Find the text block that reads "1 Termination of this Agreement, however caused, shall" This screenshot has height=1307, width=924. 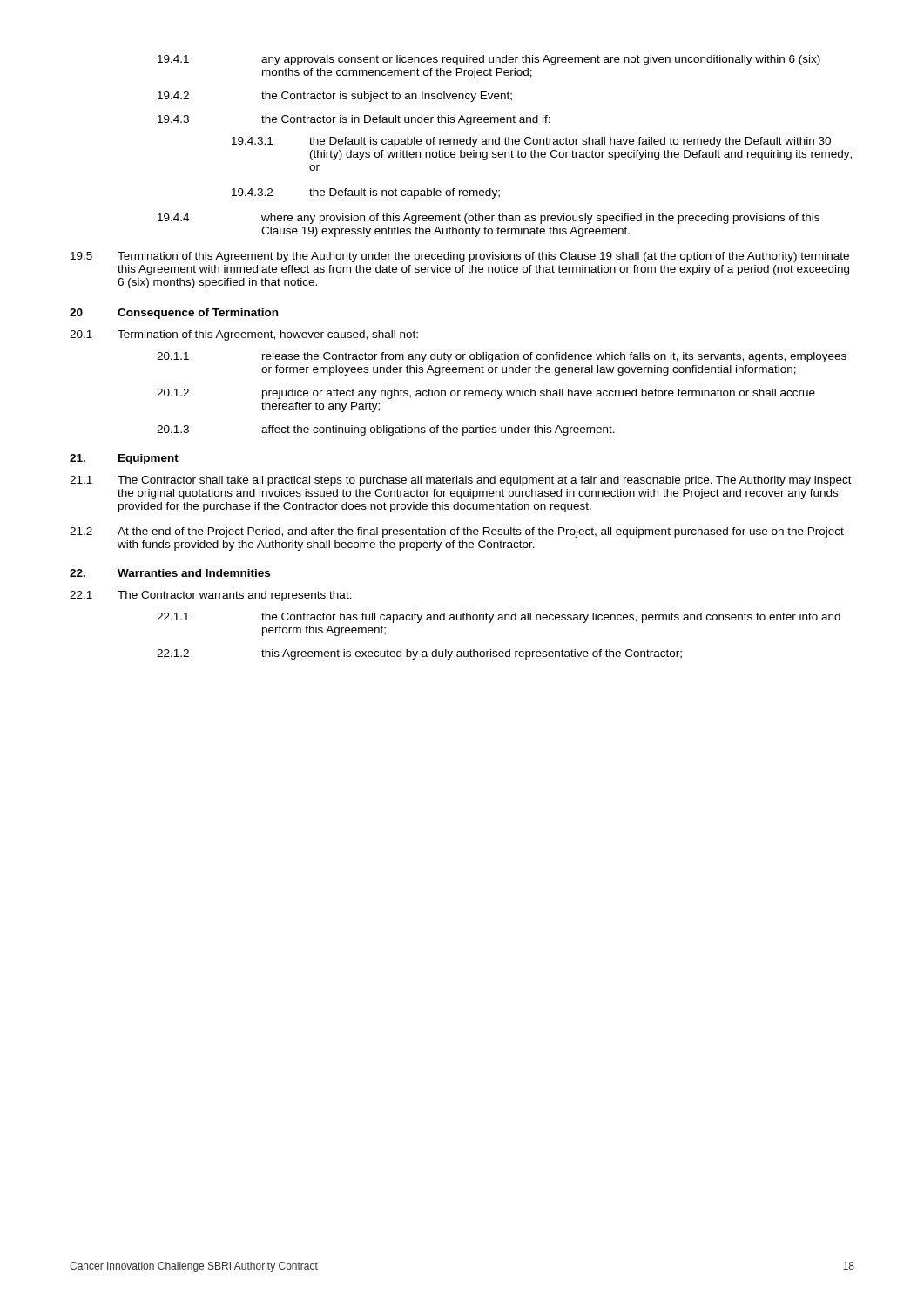coord(244,335)
